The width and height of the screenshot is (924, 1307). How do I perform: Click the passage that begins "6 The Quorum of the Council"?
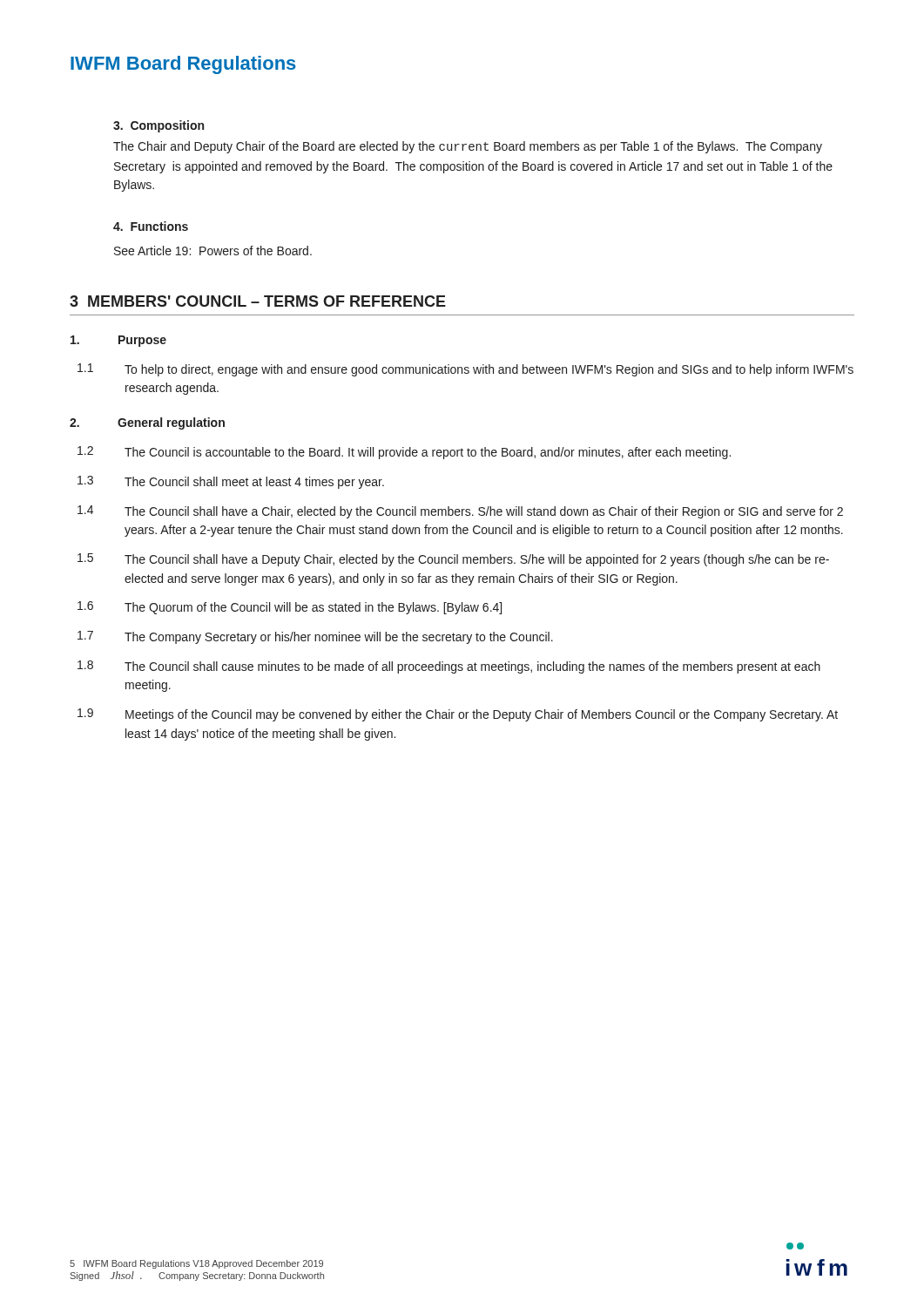(462, 608)
